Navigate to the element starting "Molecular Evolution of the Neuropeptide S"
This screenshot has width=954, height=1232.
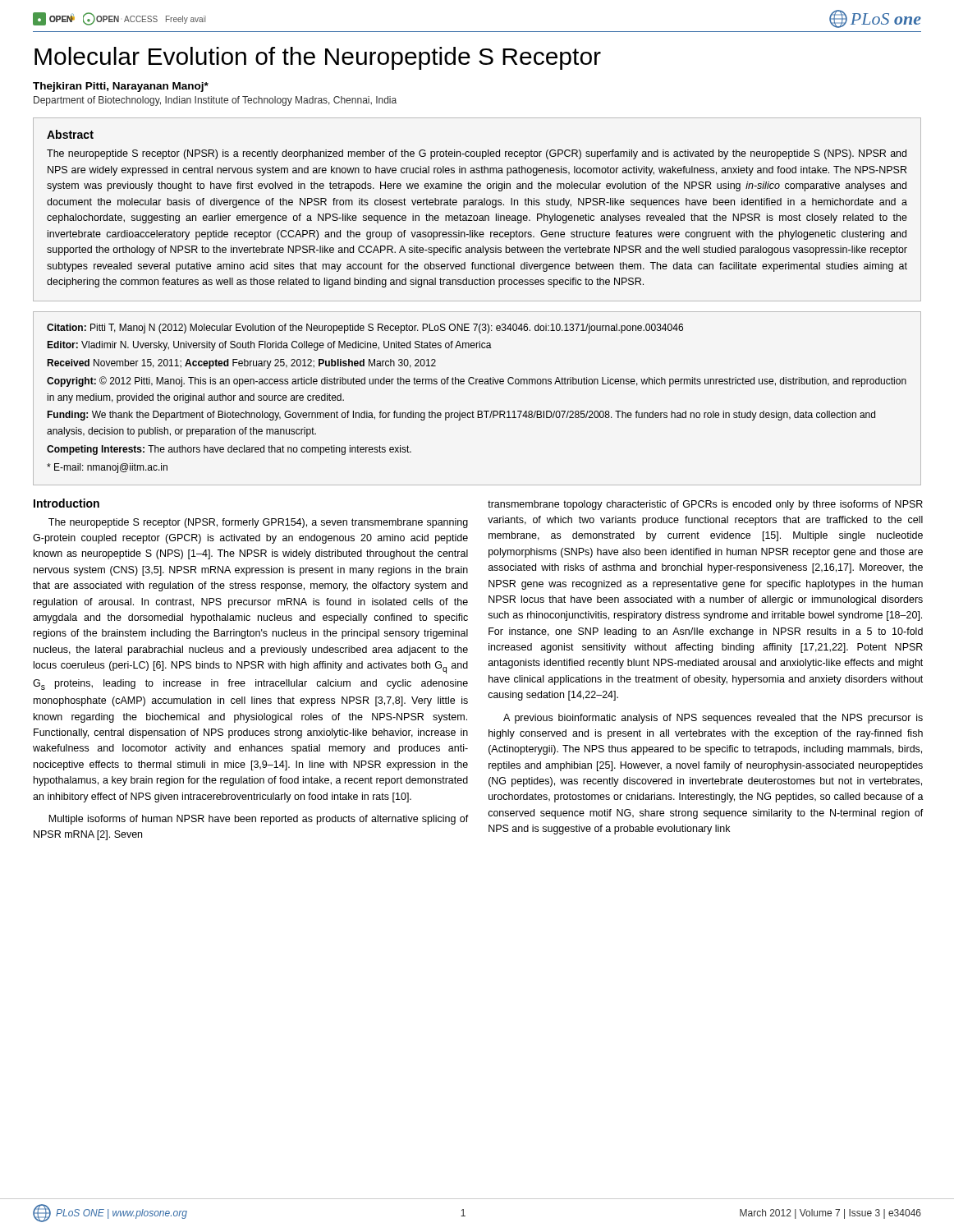[317, 56]
